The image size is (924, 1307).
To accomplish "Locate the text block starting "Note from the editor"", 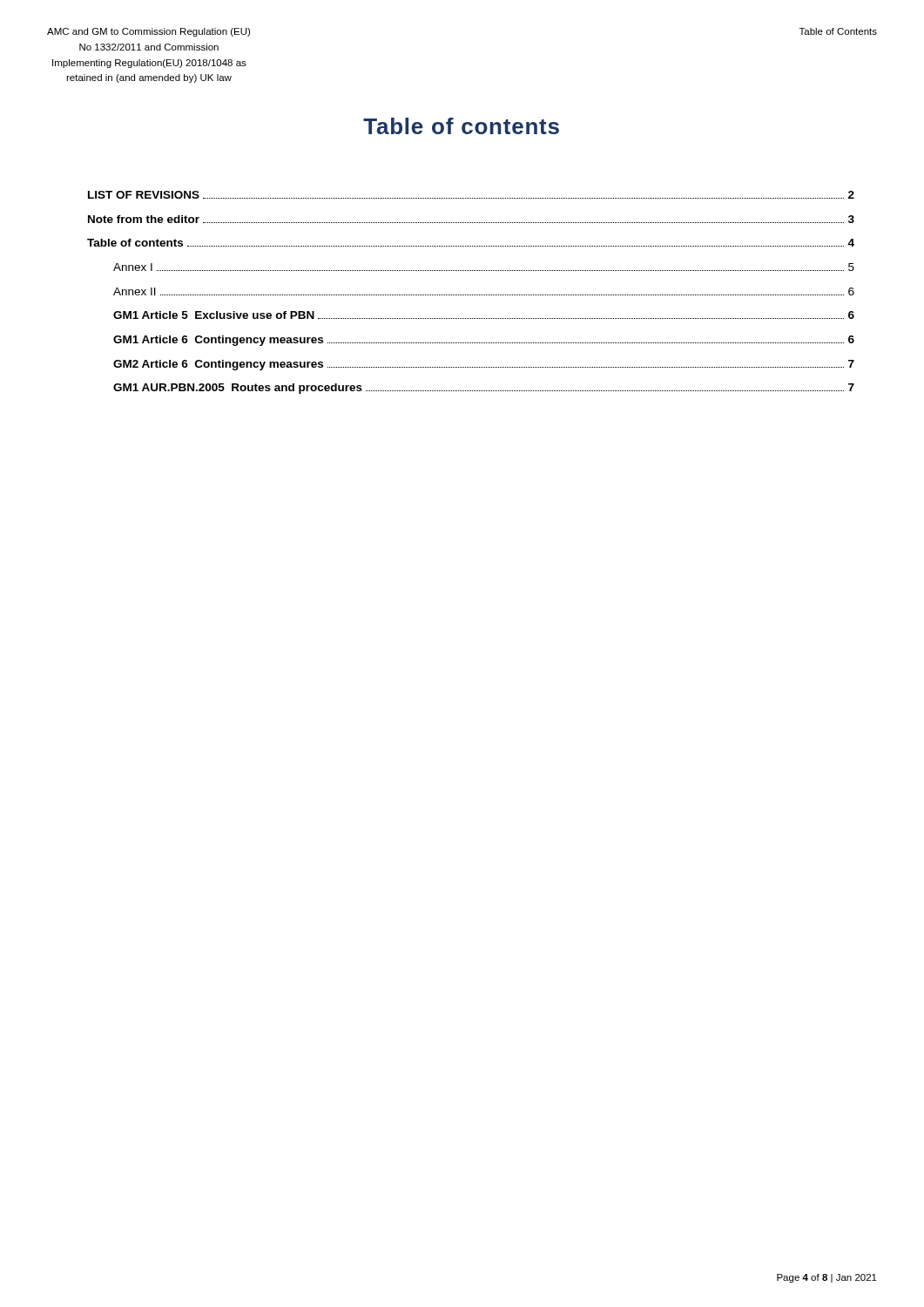I will click(471, 219).
